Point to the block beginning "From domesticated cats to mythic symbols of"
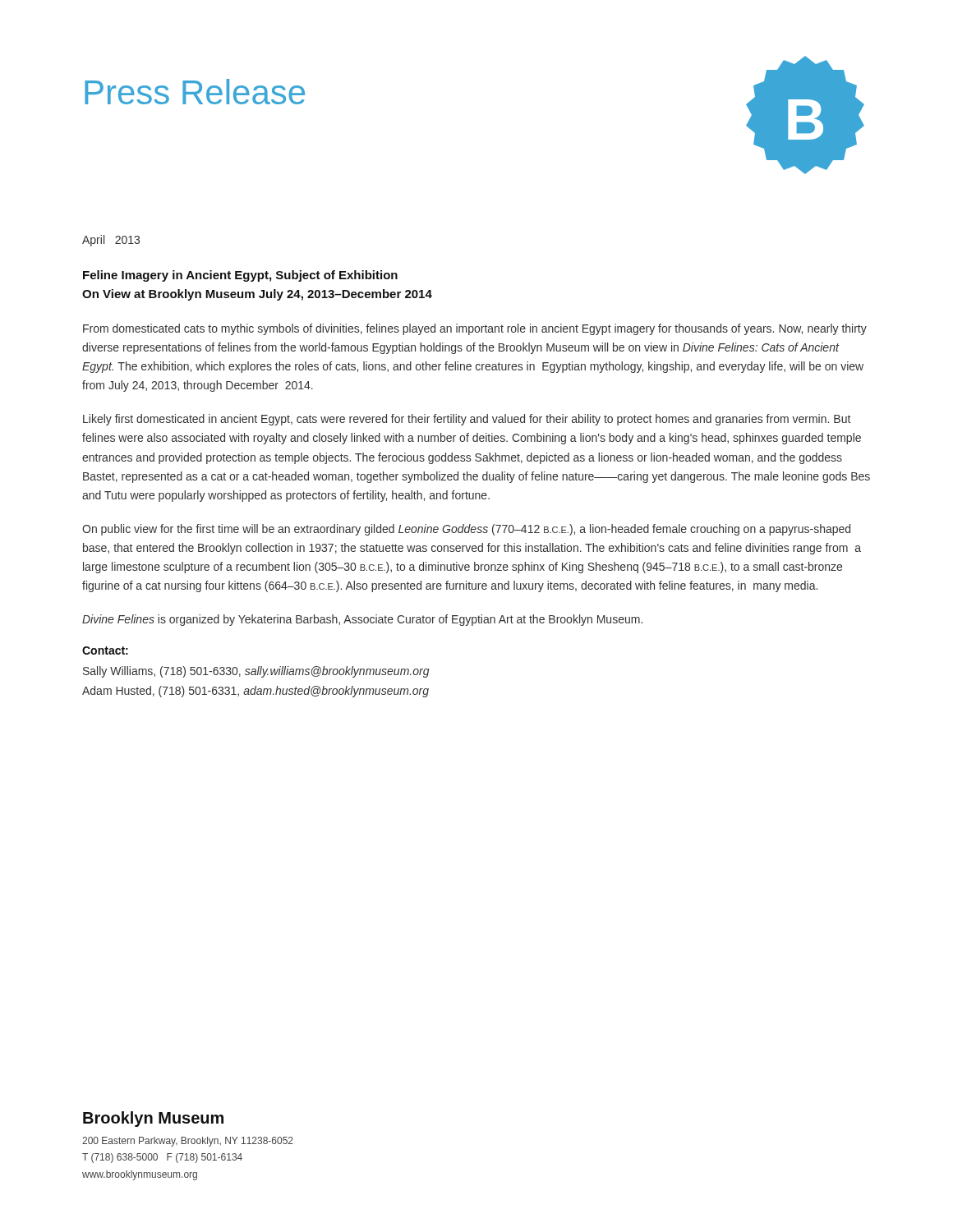Screen dimensions: 1232x953 476,357
